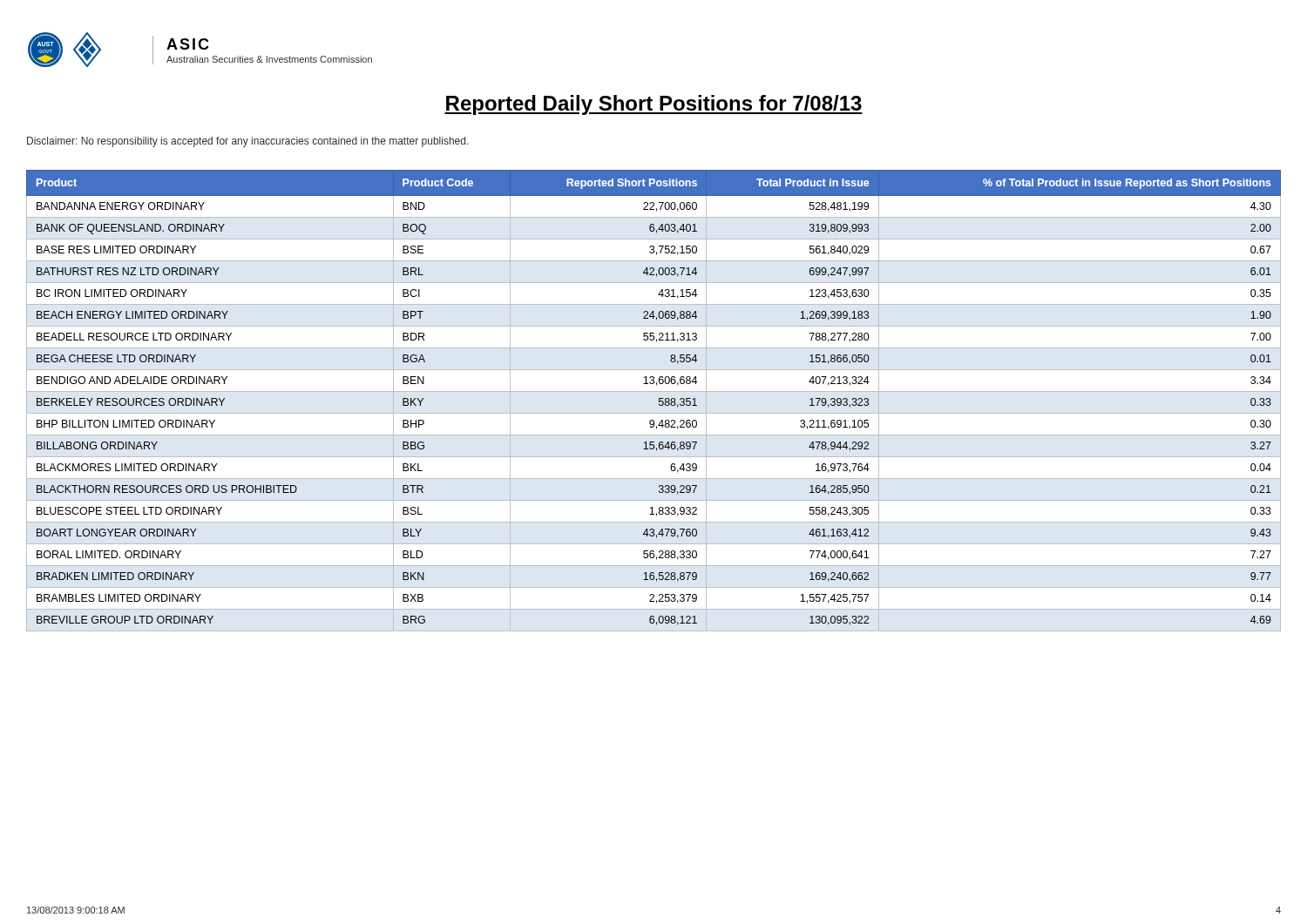Screen dimensions: 924x1307
Task: Find "Reported Daily Short Positions for 7/08/13" on this page
Action: coord(654,103)
